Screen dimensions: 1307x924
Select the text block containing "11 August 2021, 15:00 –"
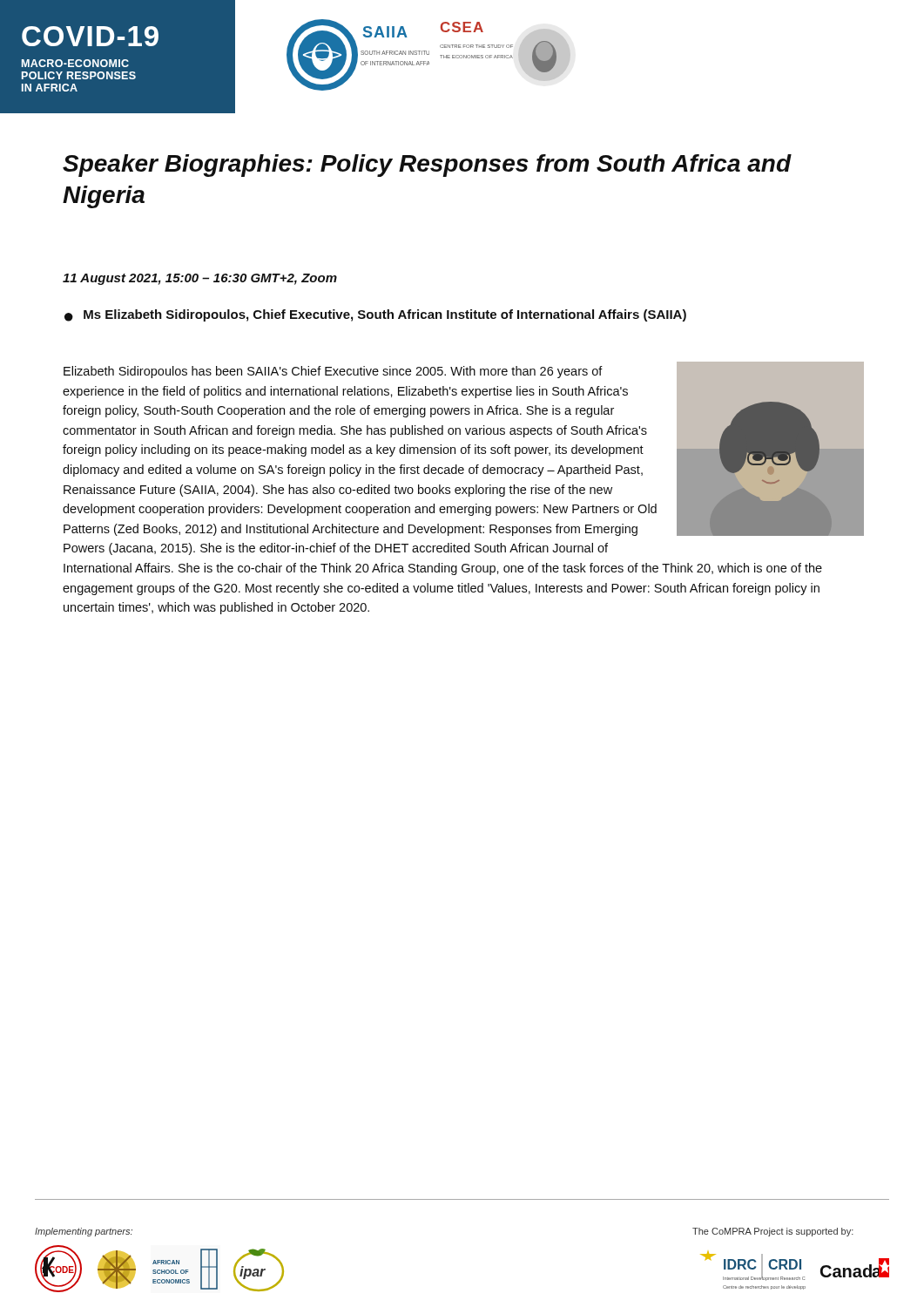(200, 278)
